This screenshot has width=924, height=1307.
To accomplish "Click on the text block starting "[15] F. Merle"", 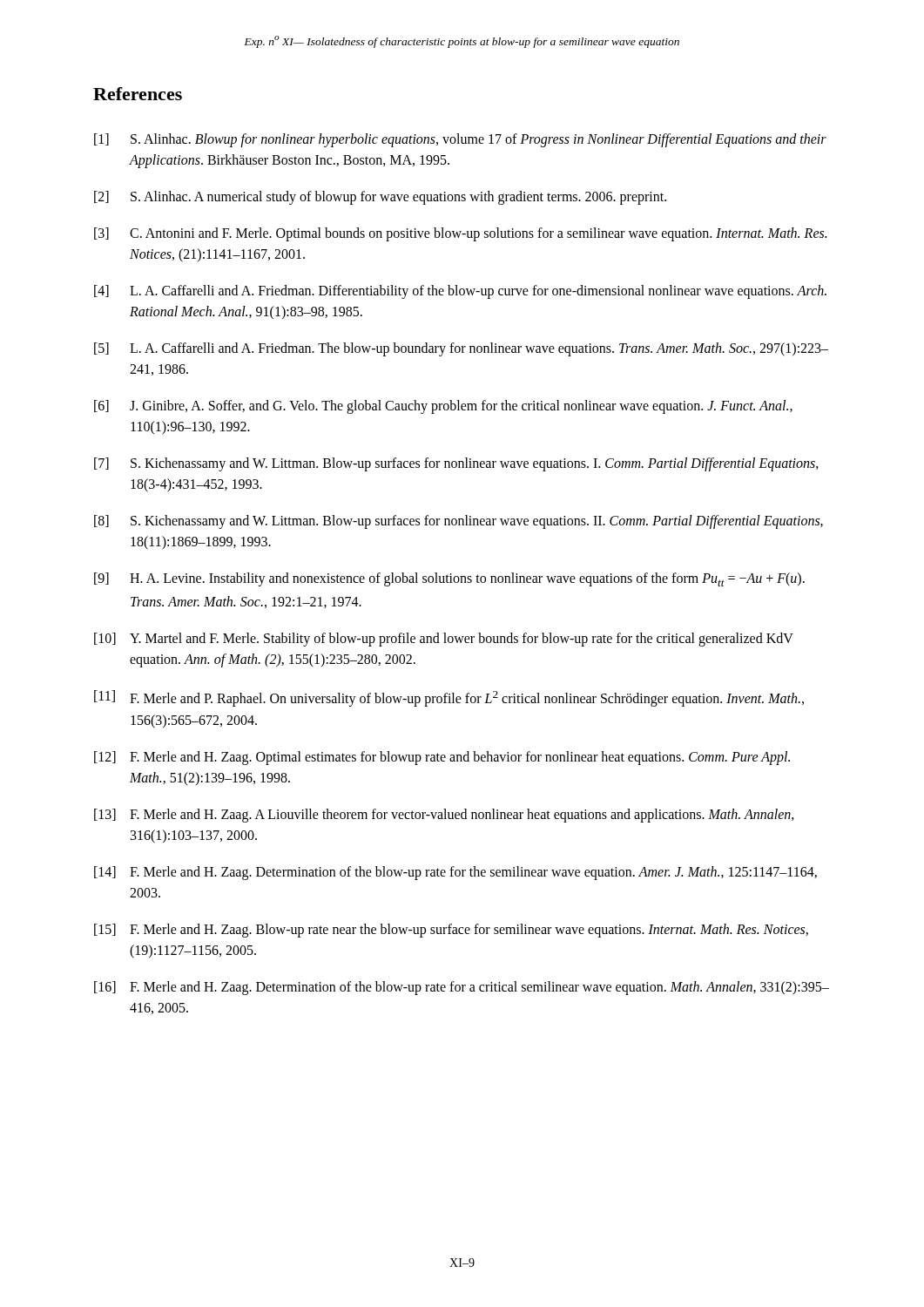I will coord(462,940).
